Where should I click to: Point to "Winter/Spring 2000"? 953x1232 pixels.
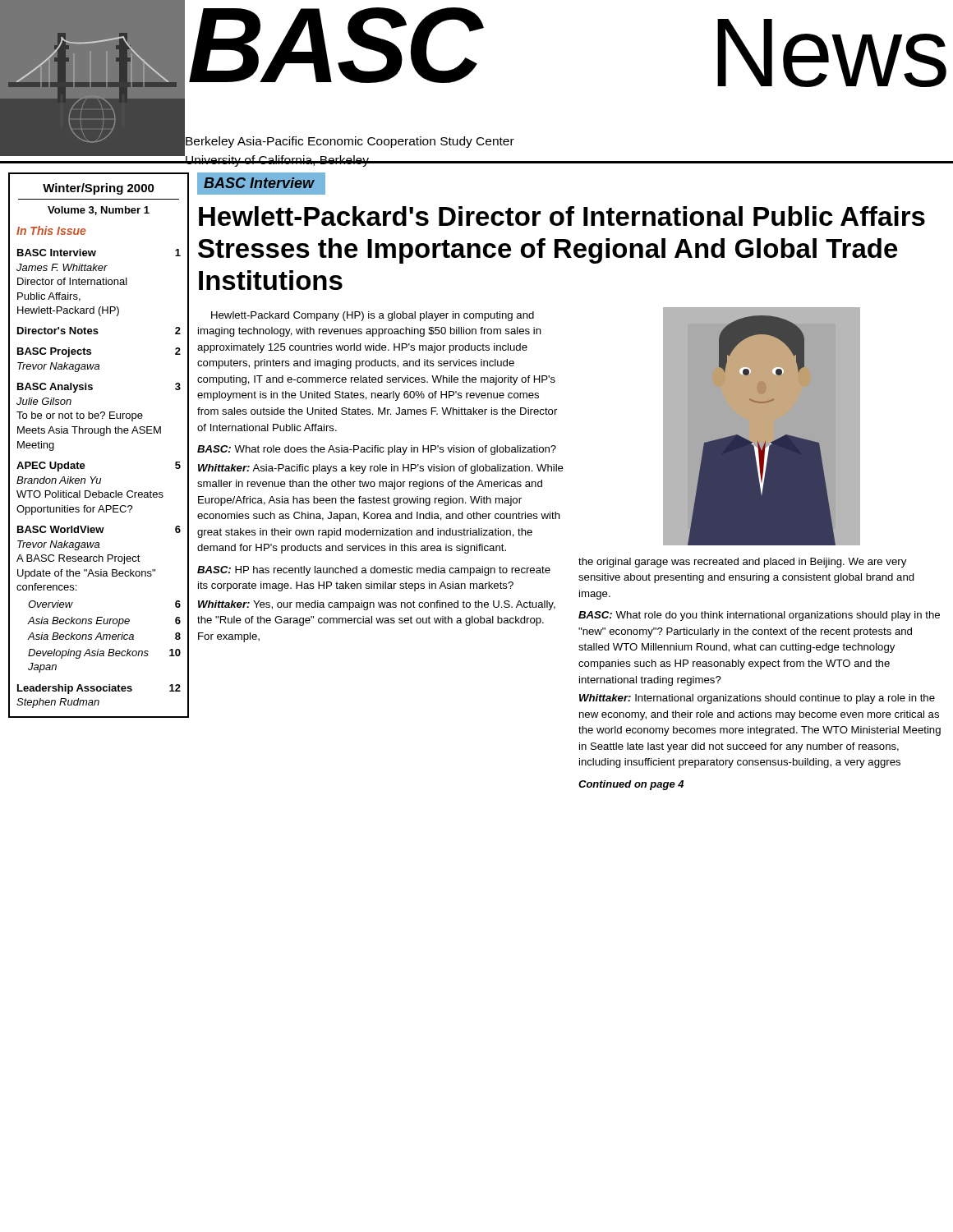tap(99, 188)
